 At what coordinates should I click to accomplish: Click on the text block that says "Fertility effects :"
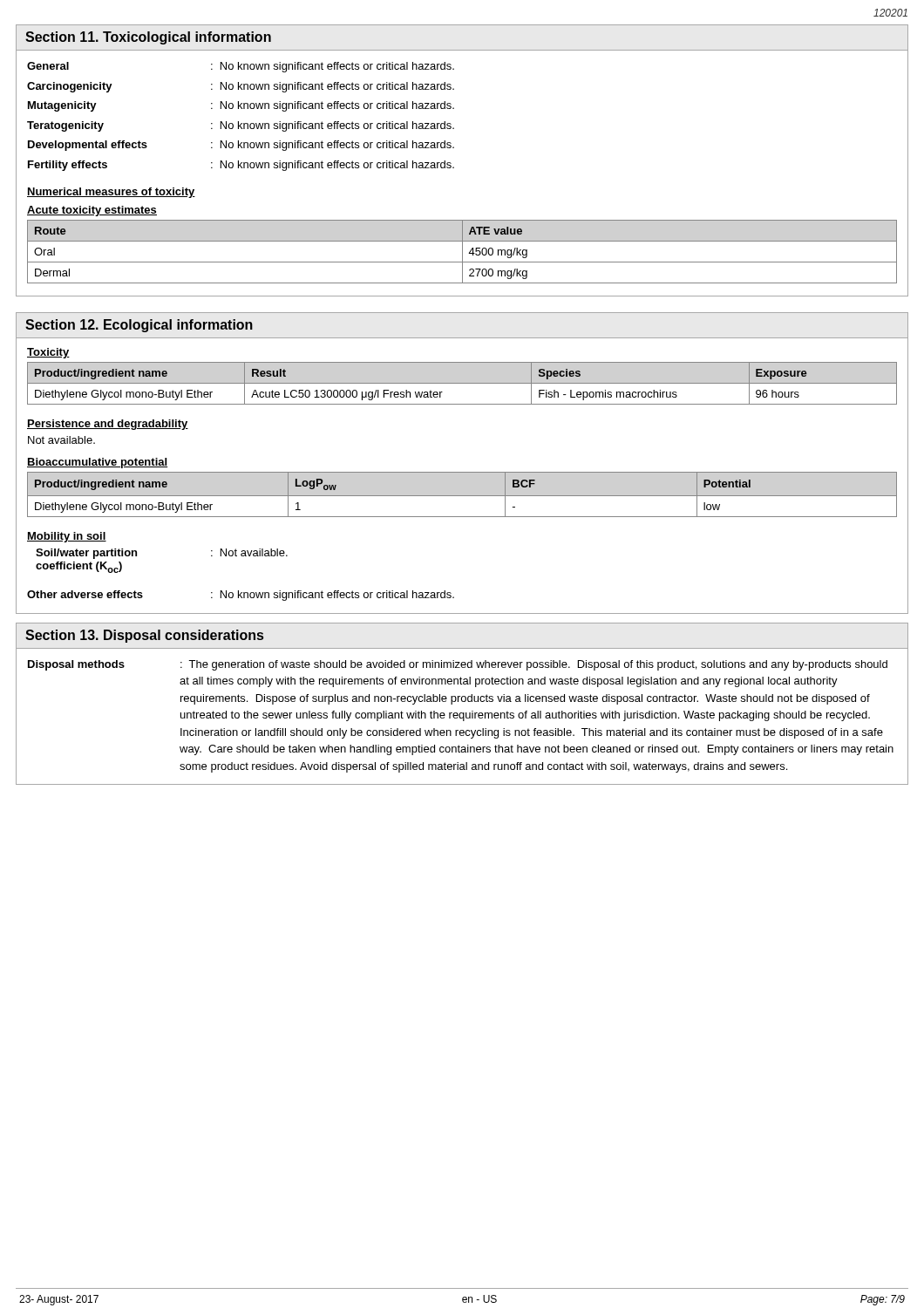pos(462,164)
